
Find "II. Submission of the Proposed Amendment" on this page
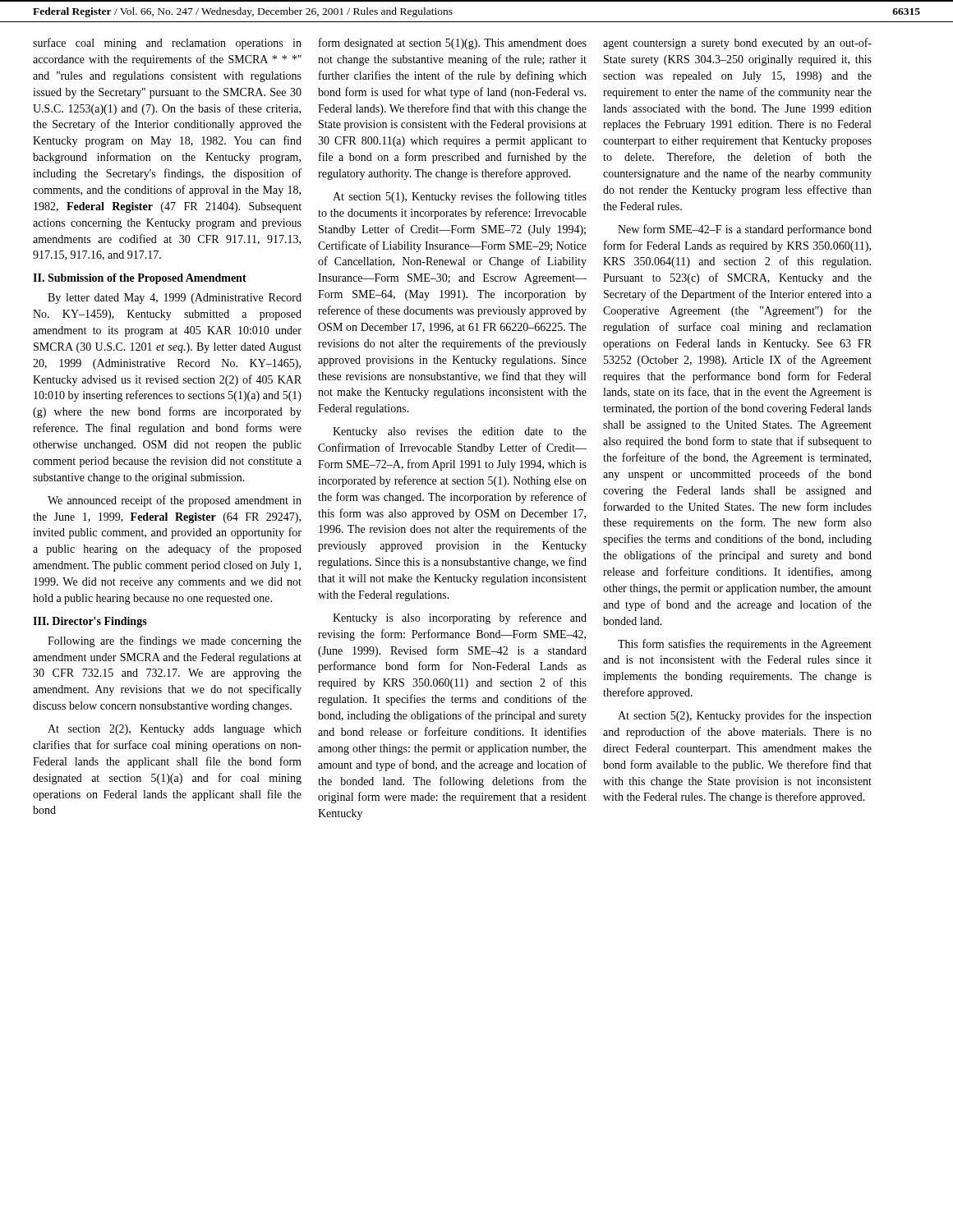(x=139, y=278)
